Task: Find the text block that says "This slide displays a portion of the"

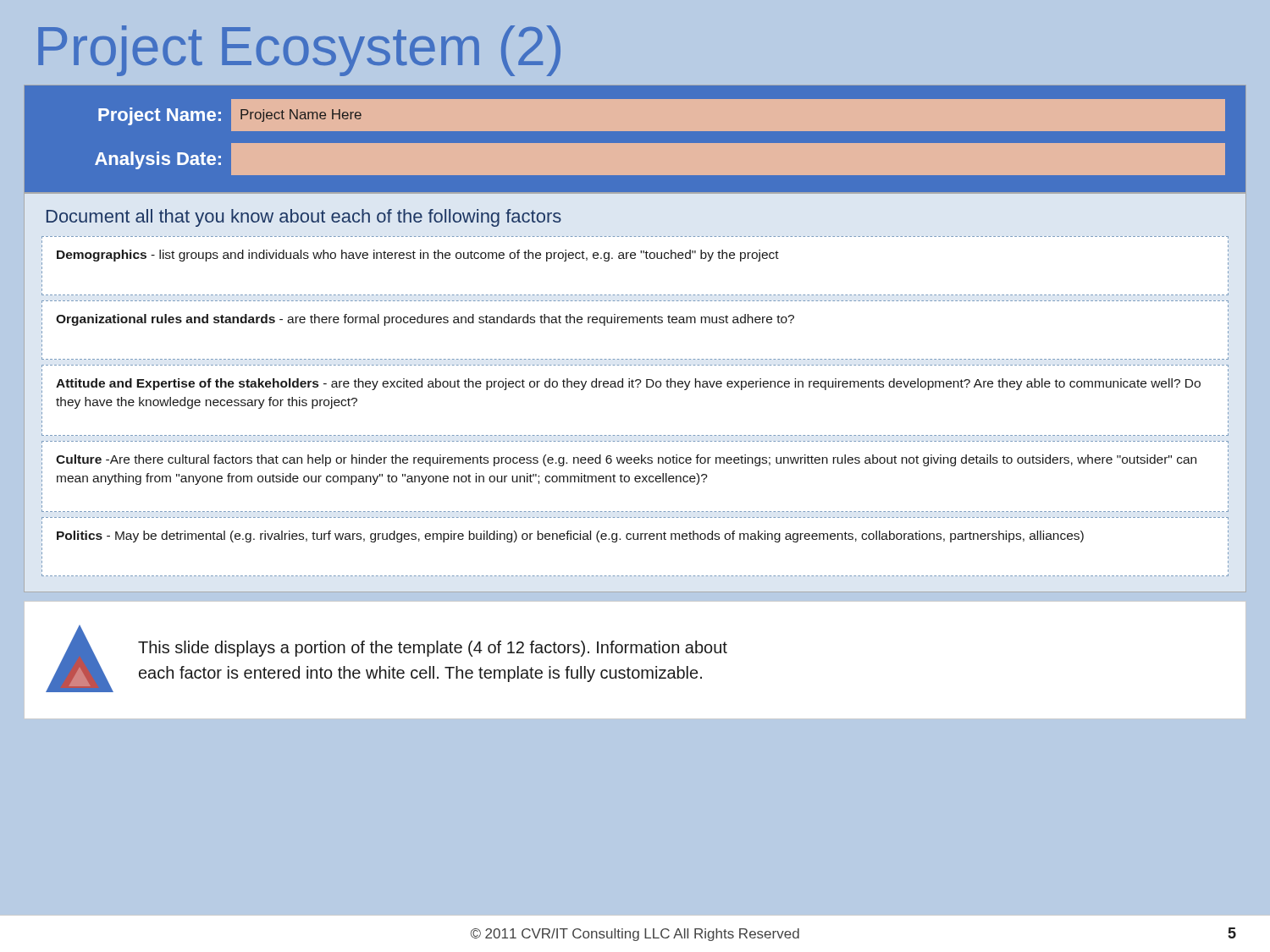Action: [x=433, y=660]
